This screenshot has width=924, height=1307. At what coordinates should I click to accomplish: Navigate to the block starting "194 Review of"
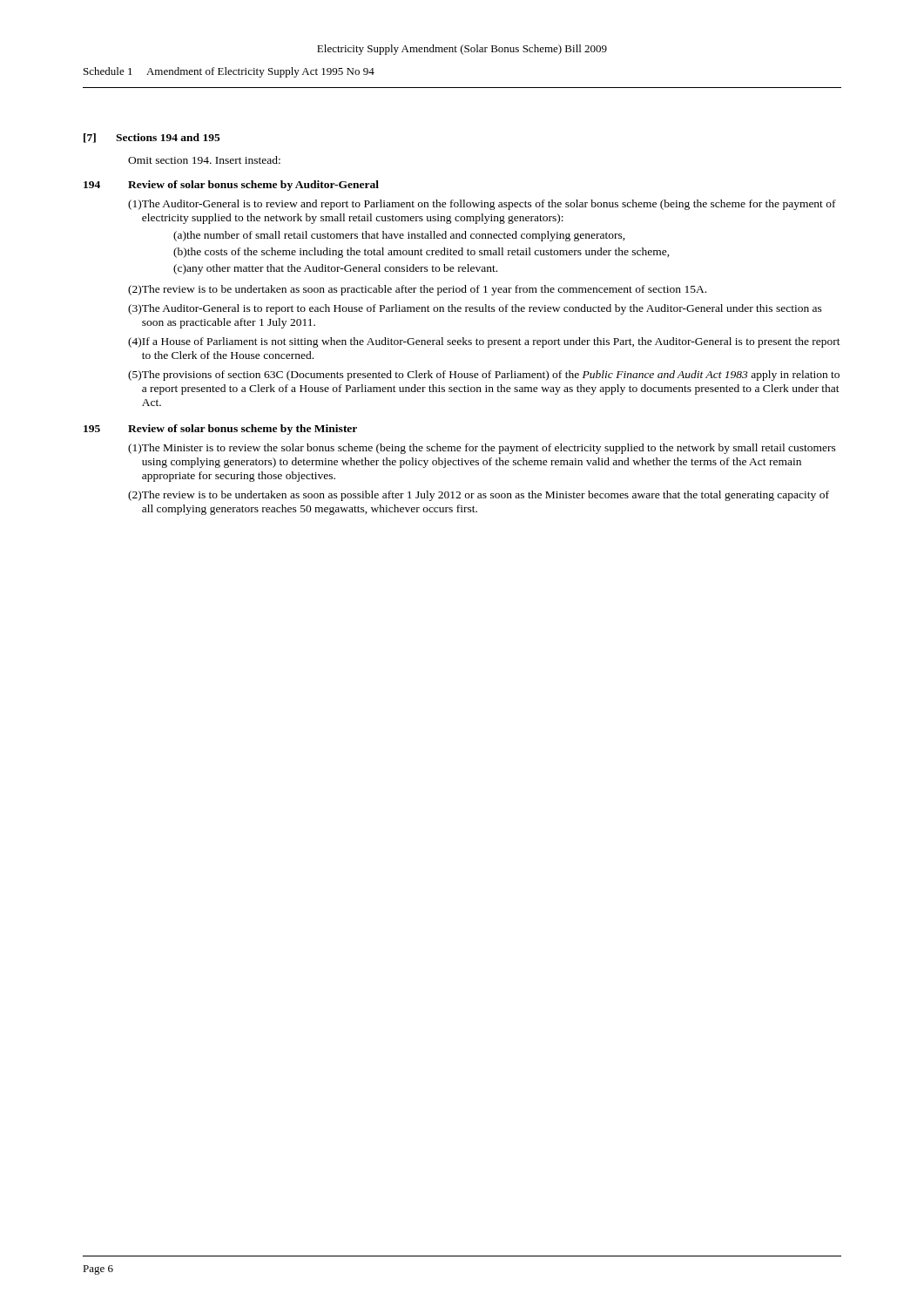click(x=231, y=185)
